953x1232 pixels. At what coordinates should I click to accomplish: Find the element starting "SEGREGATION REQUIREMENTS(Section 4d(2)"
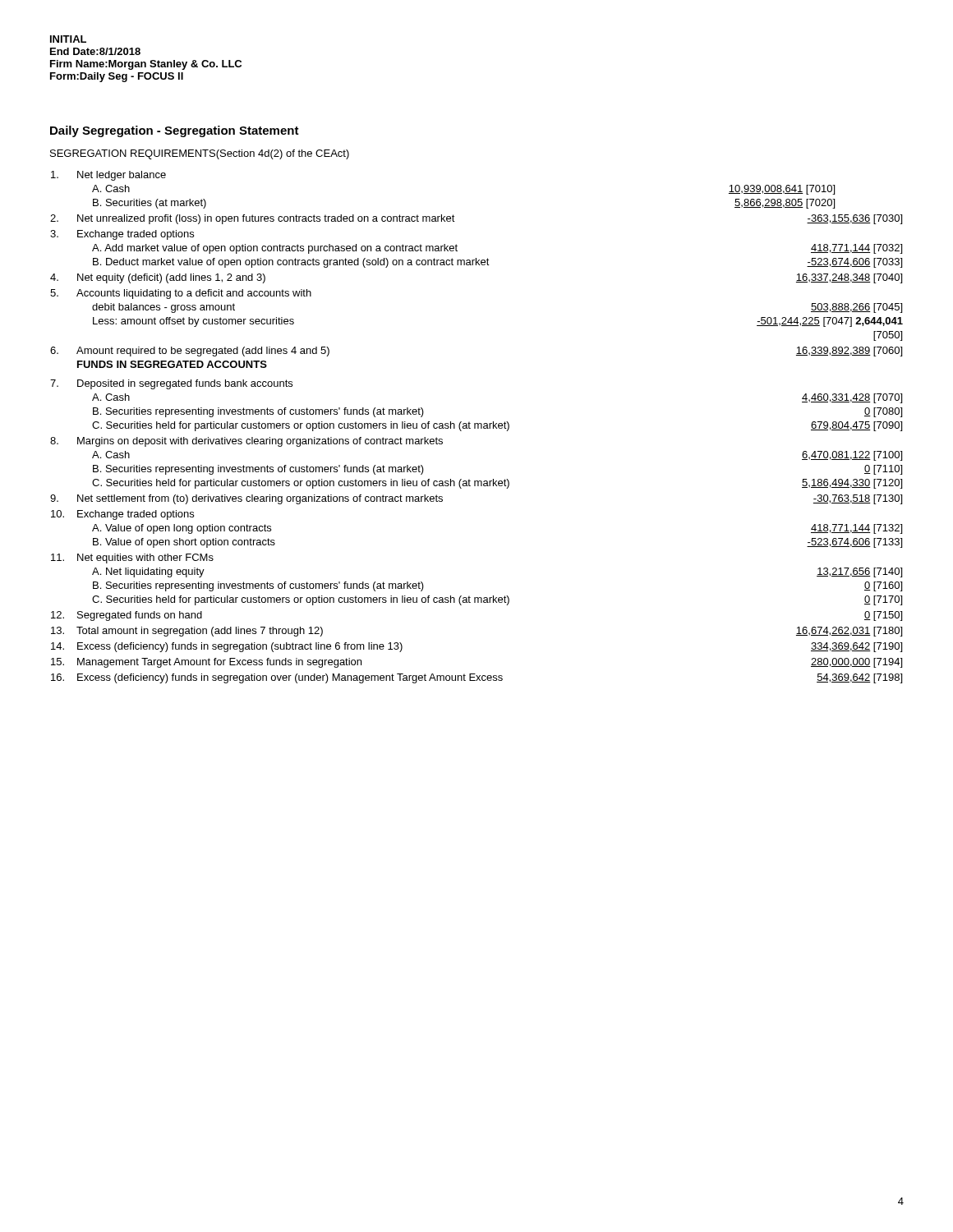(199, 153)
